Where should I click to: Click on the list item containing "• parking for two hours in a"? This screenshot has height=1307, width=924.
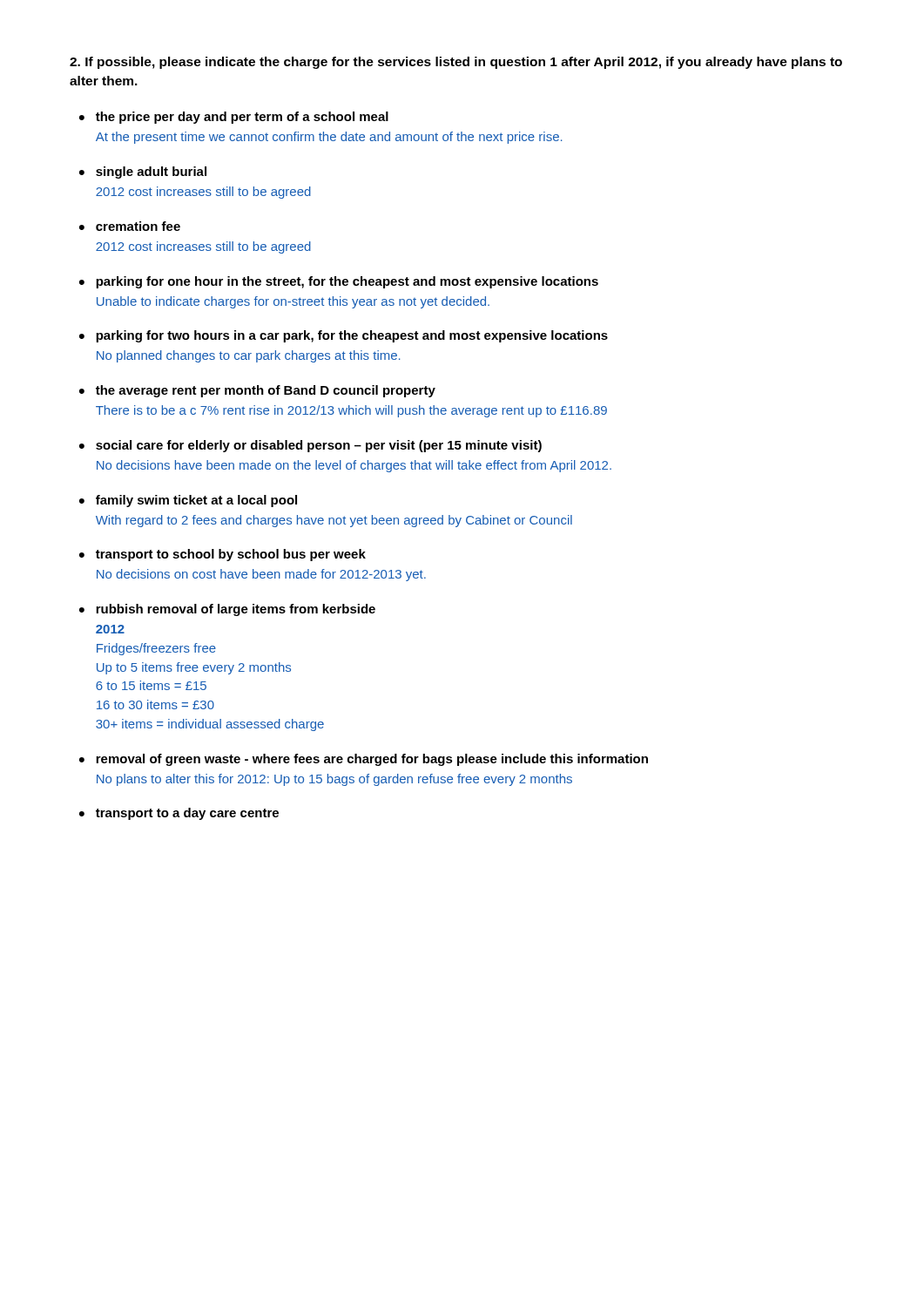(466, 346)
